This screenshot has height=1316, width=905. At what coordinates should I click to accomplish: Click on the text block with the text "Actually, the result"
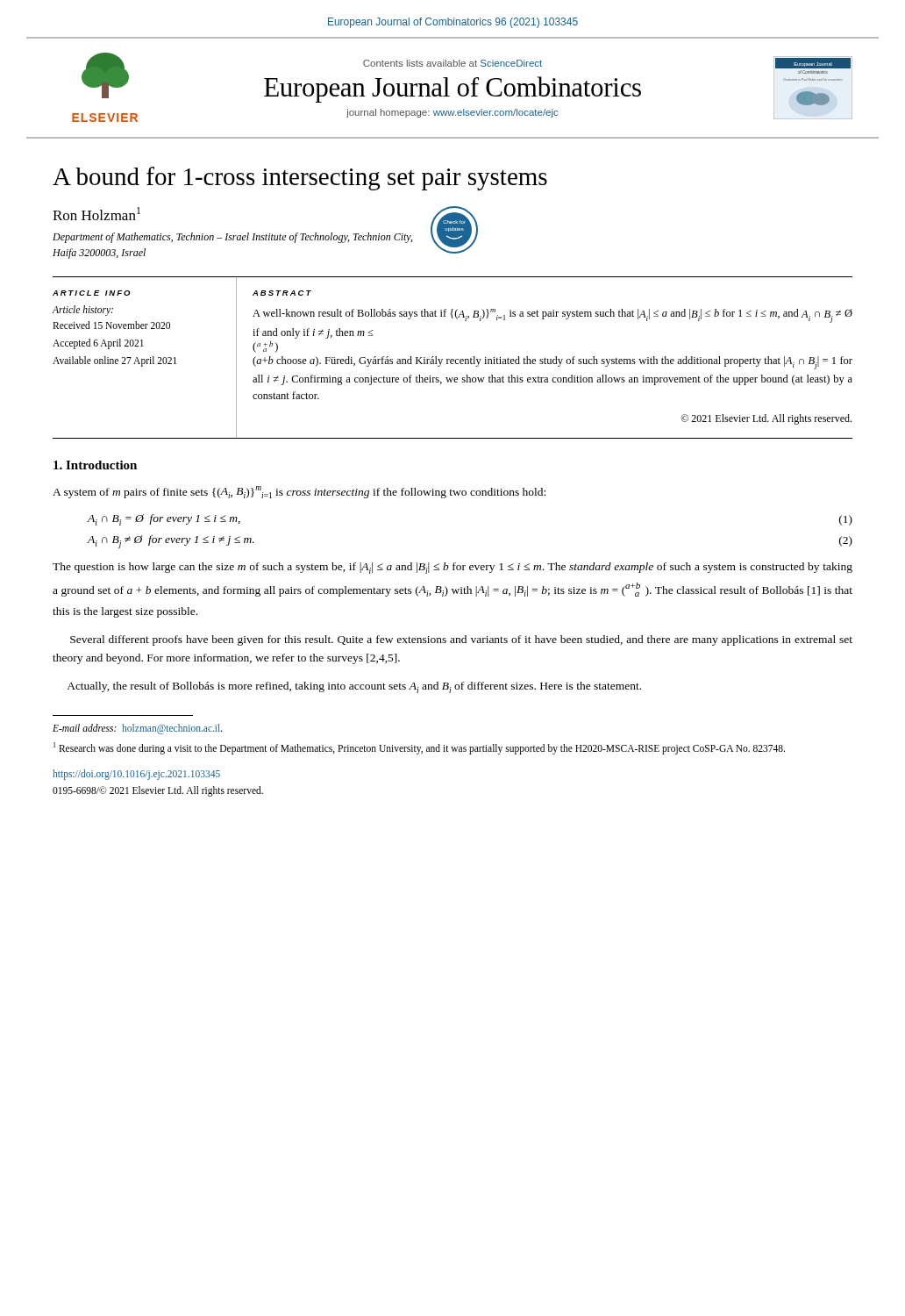point(347,687)
